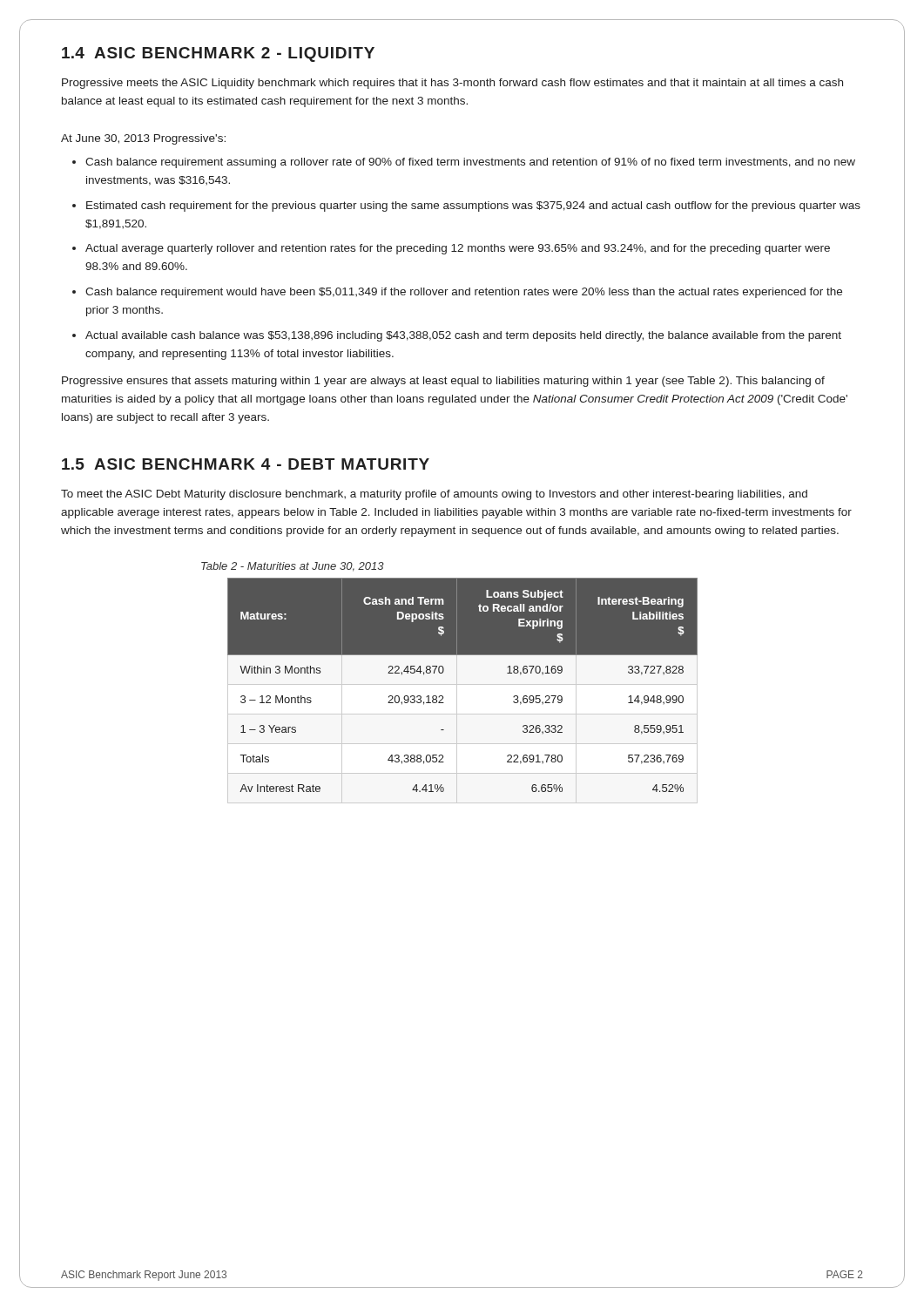Locate the block of text that opens with "To meet the ASIC Debt"

click(x=456, y=512)
